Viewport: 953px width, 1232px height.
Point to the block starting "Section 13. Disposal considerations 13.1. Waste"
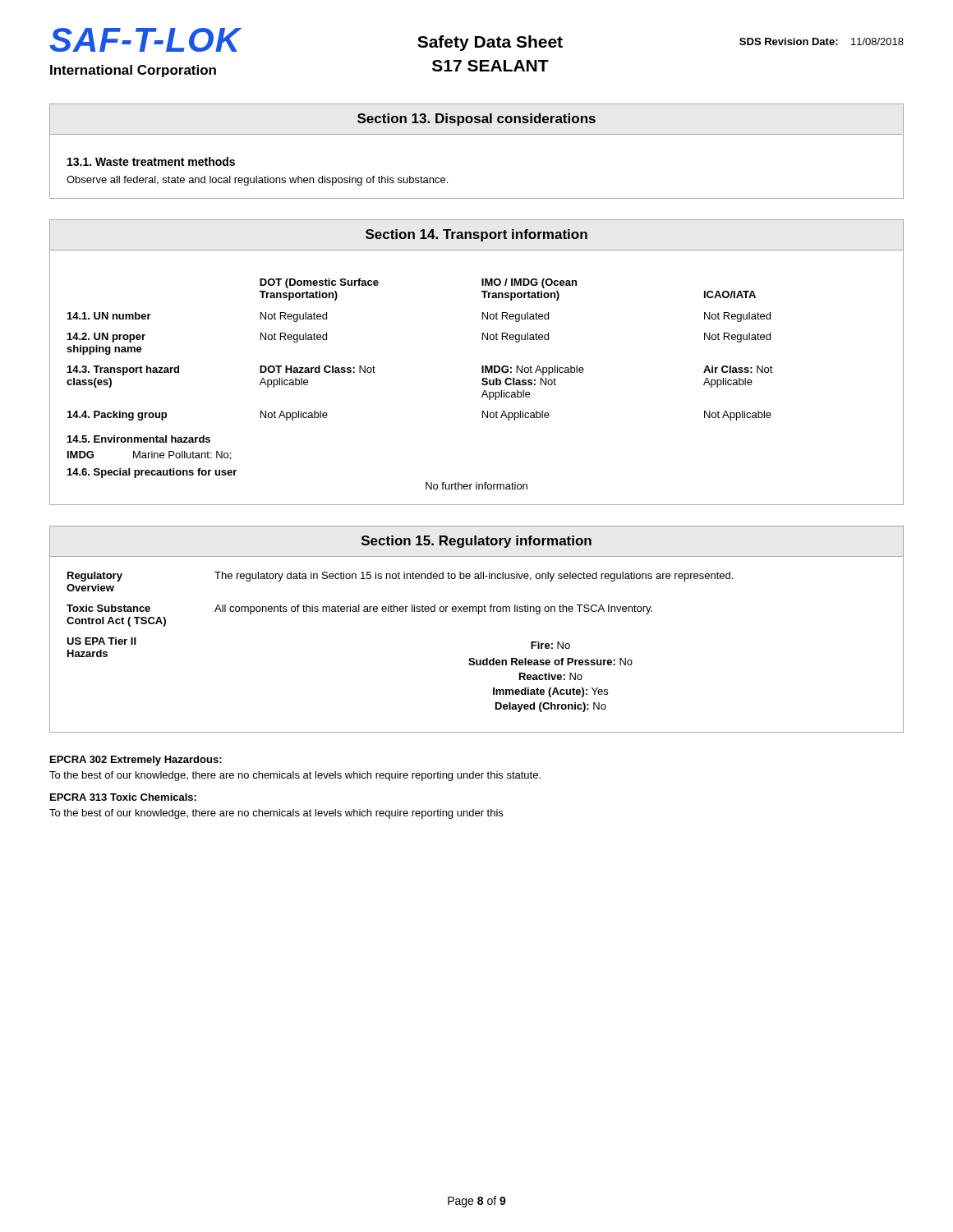coord(476,120)
